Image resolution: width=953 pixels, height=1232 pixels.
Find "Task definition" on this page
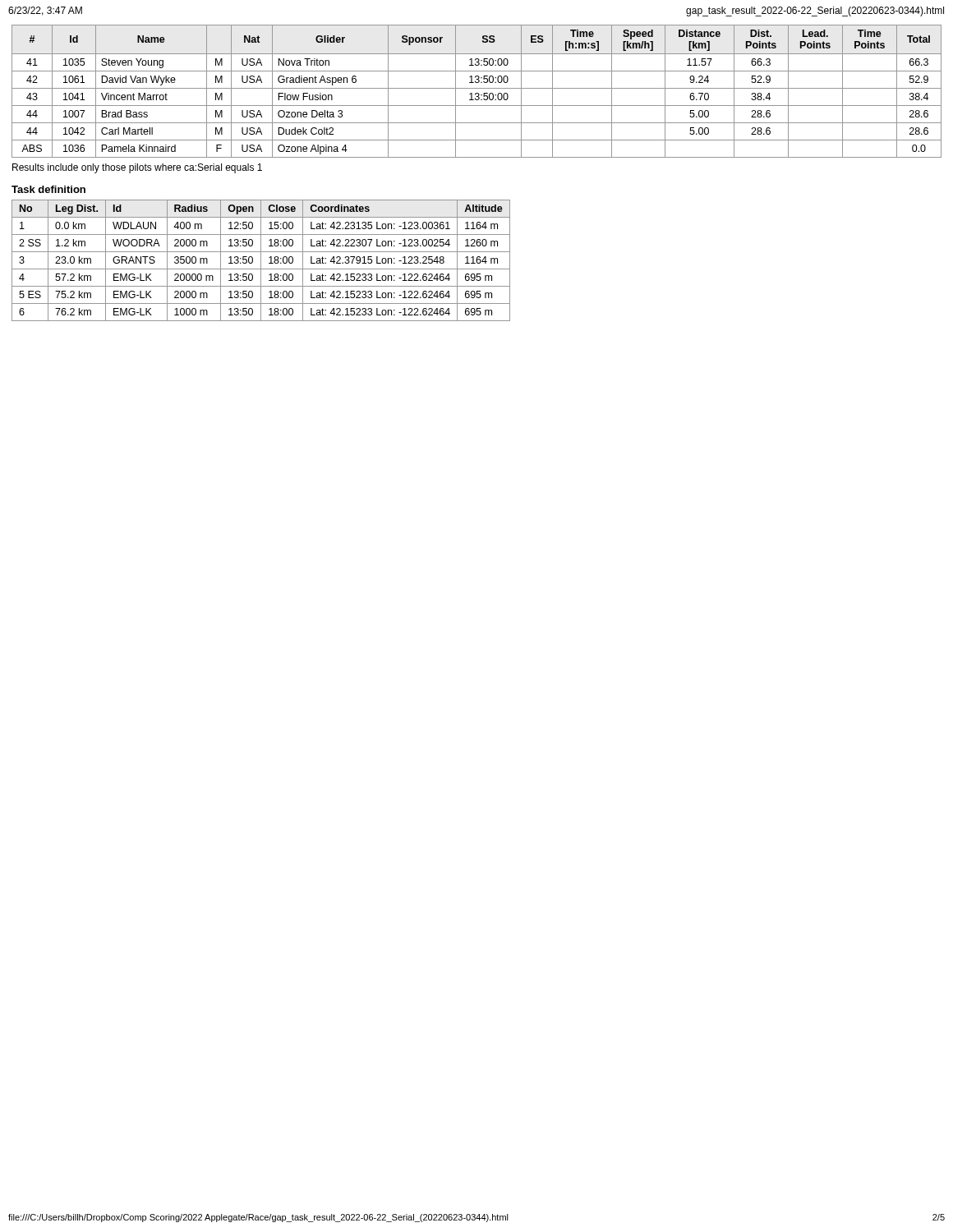(49, 189)
